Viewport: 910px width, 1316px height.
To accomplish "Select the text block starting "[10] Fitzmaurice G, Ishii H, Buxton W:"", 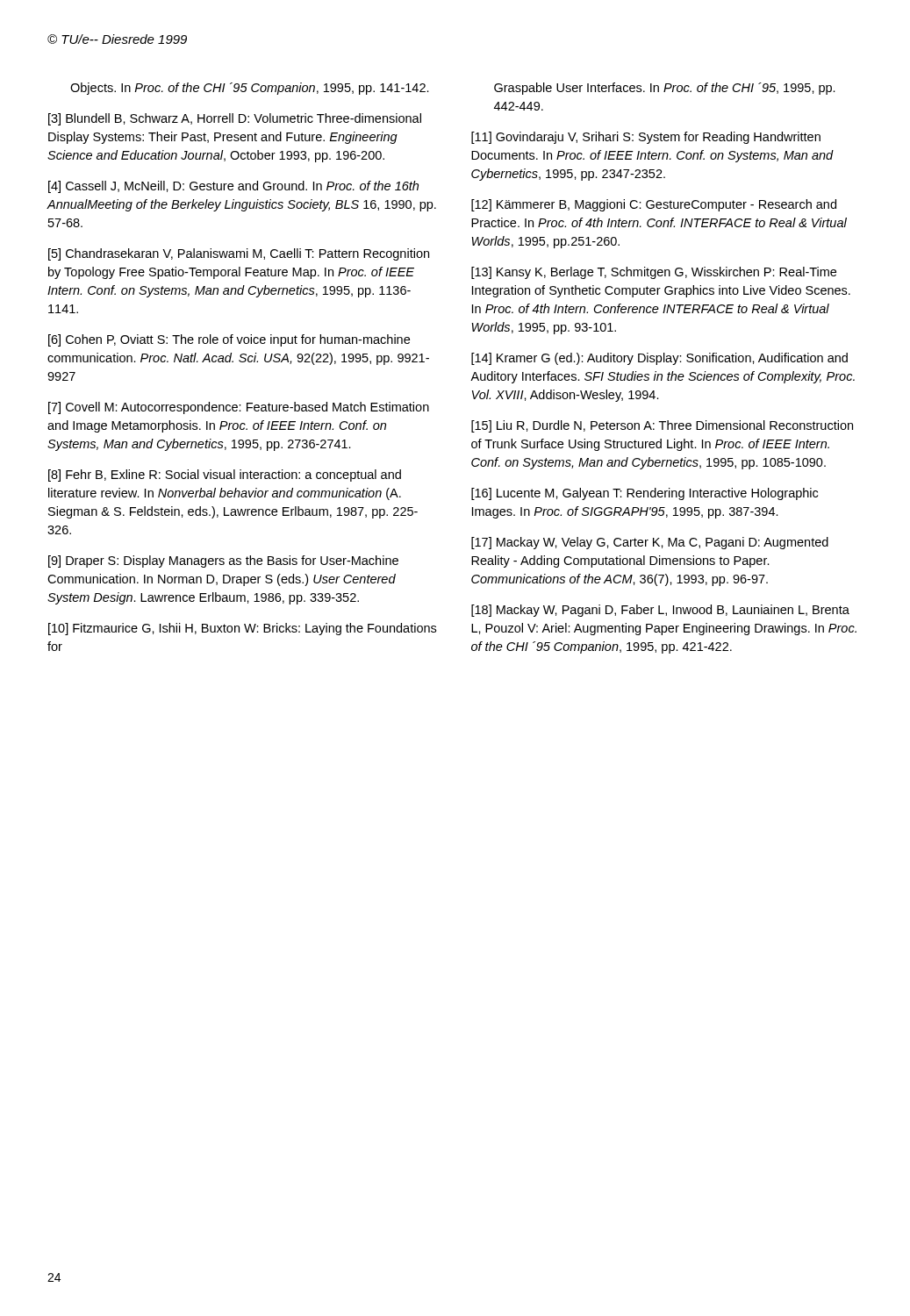I will (243, 638).
